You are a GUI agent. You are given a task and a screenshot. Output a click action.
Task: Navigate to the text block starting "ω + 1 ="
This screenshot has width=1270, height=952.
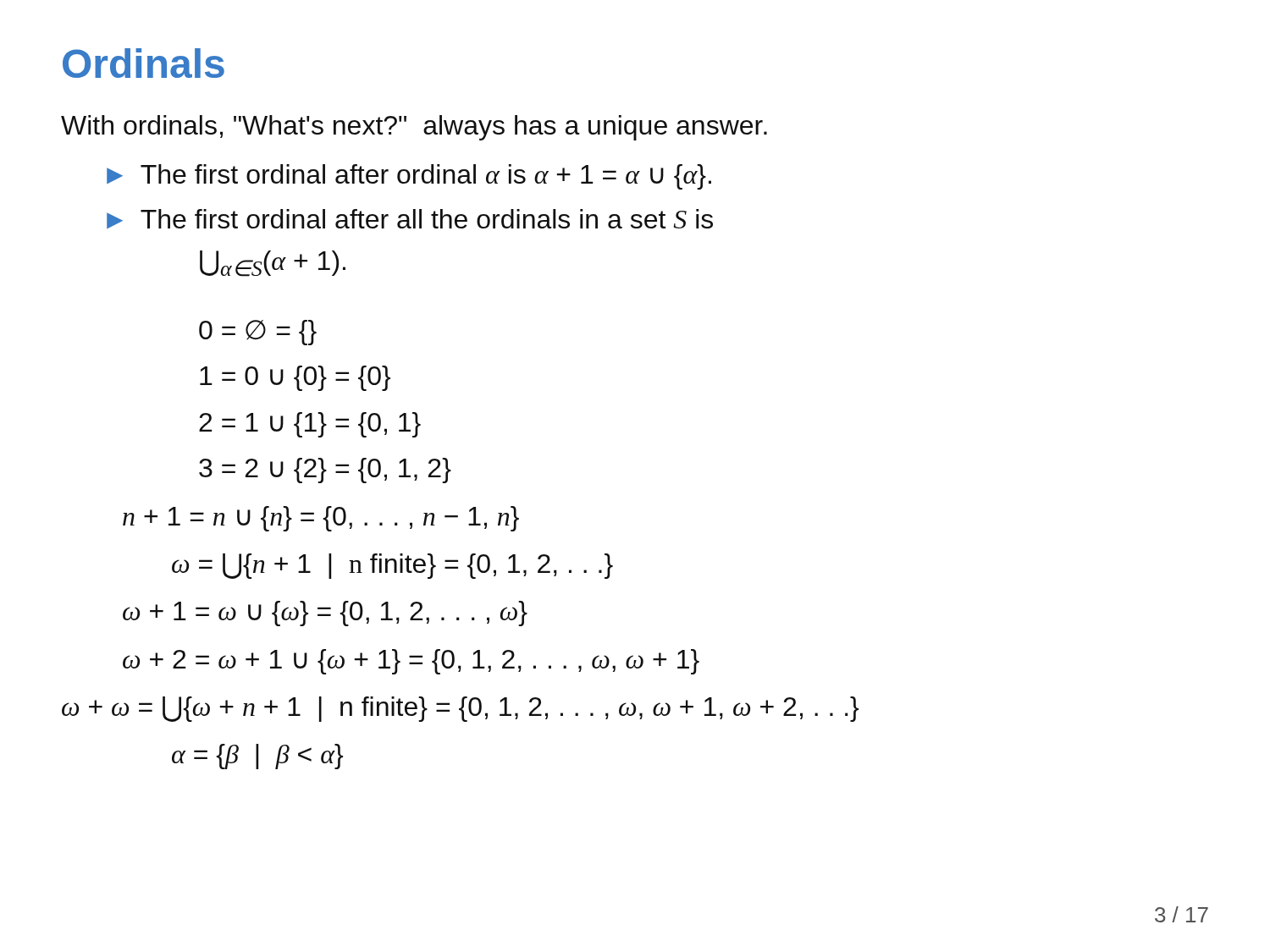[x=325, y=614]
